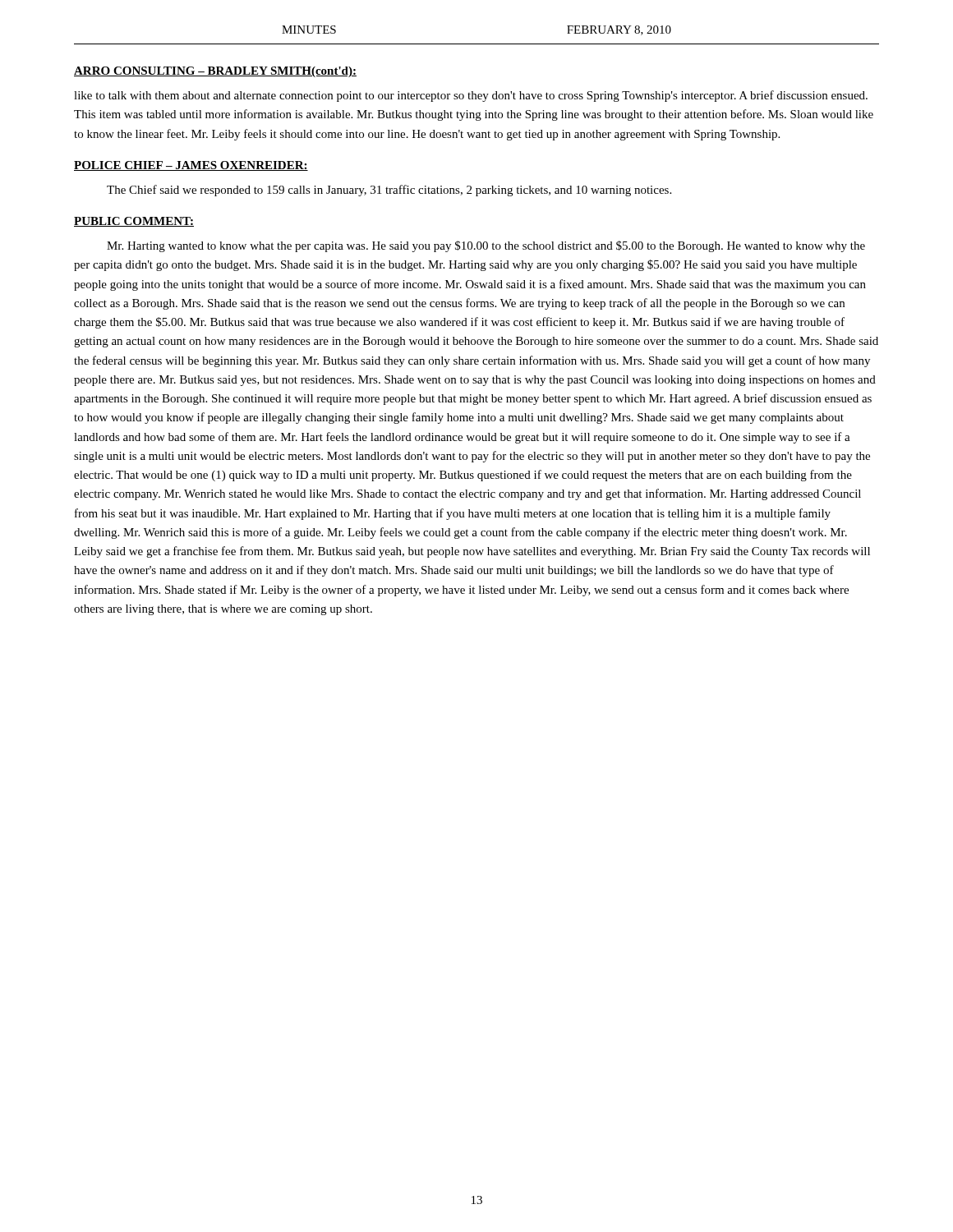Find the section header containing "PUBLIC COMMENT:"
The image size is (953, 1232).
coord(134,221)
